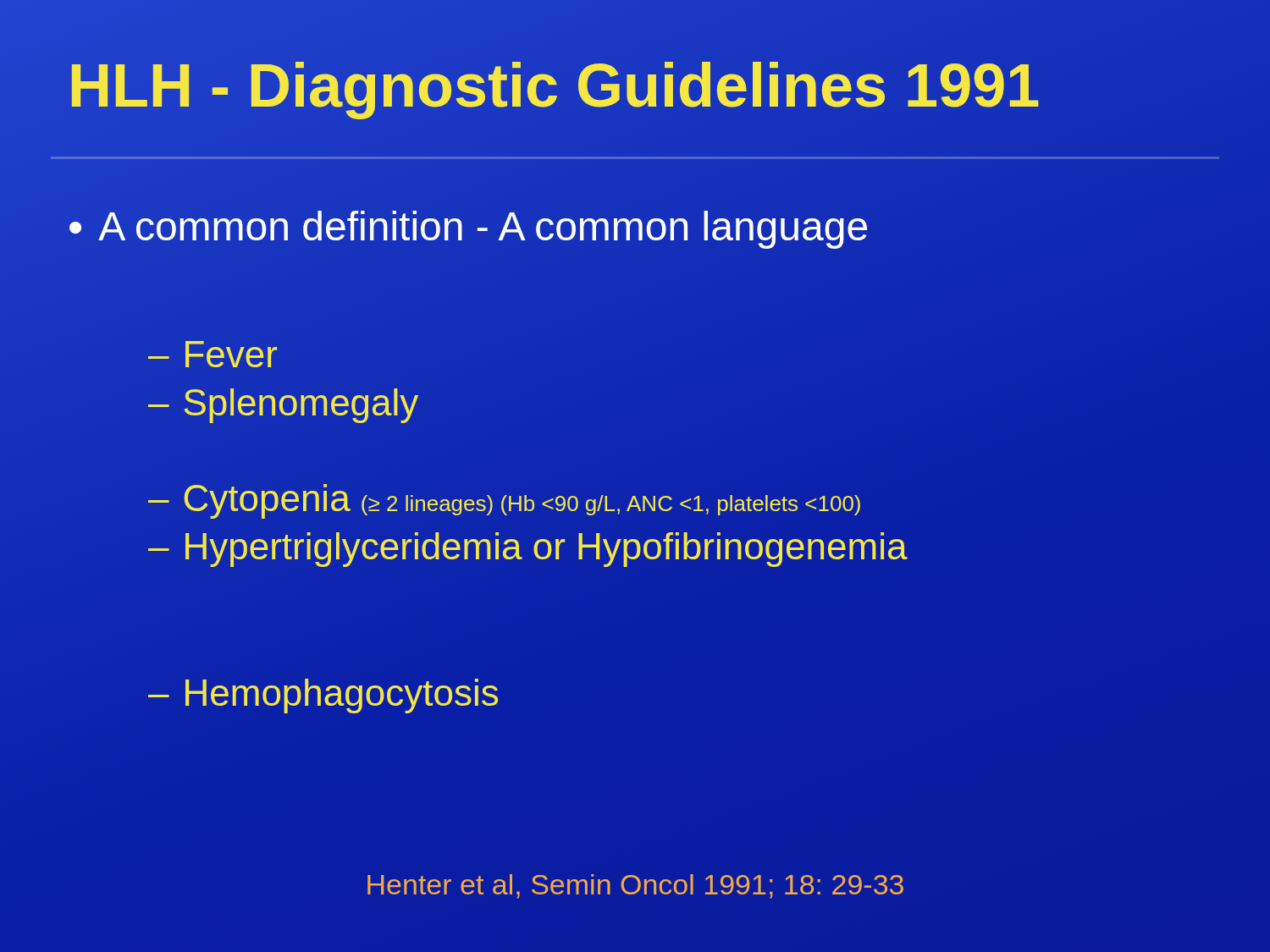This screenshot has height=952, width=1270.
Task: Locate the block of text that opens with "– Cytopenia (≥ 2 lineages) (Hb <90 g/L,"
Action: click(x=505, y=498)
